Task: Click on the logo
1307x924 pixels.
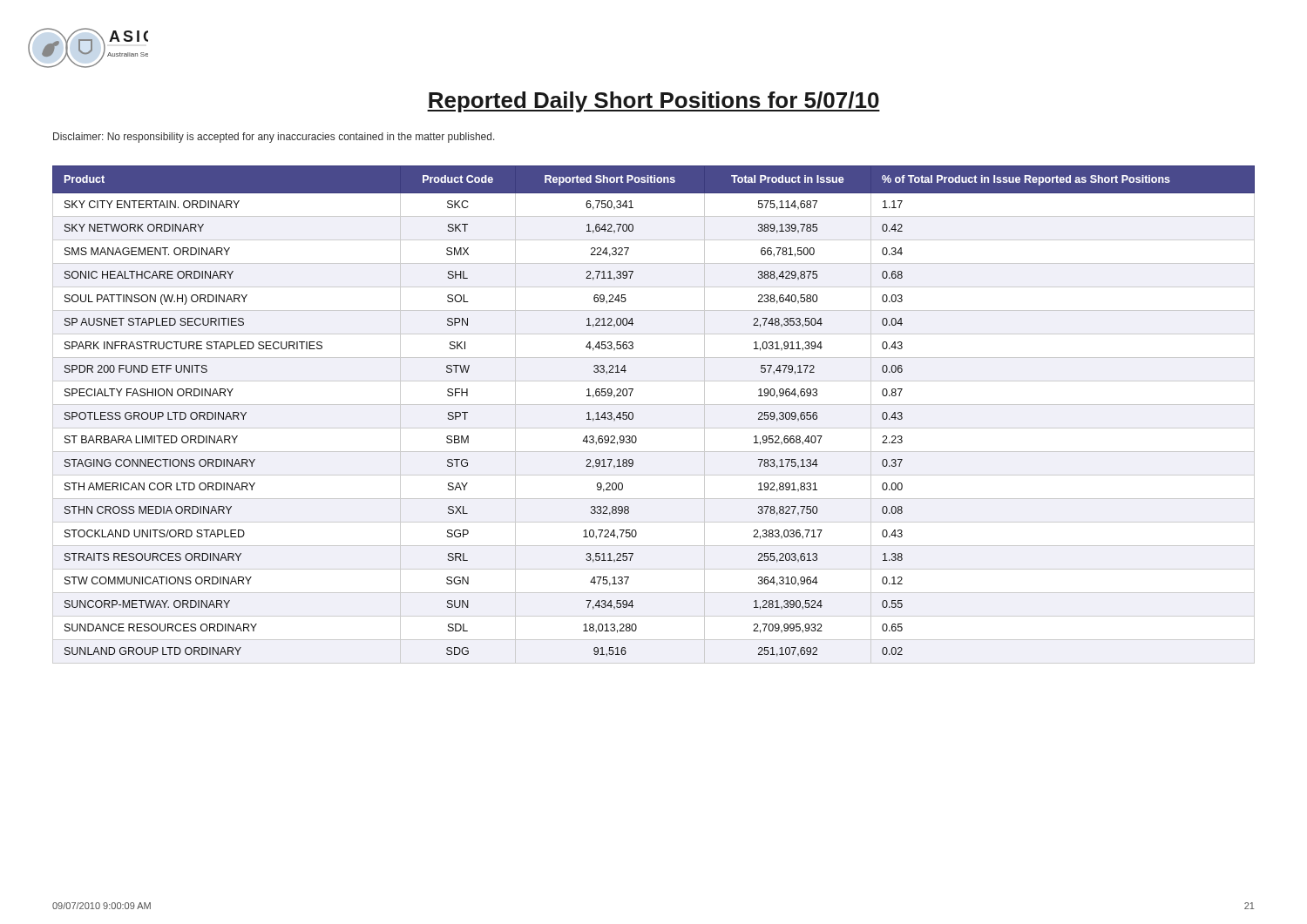Action: click(x=87, y=48)
